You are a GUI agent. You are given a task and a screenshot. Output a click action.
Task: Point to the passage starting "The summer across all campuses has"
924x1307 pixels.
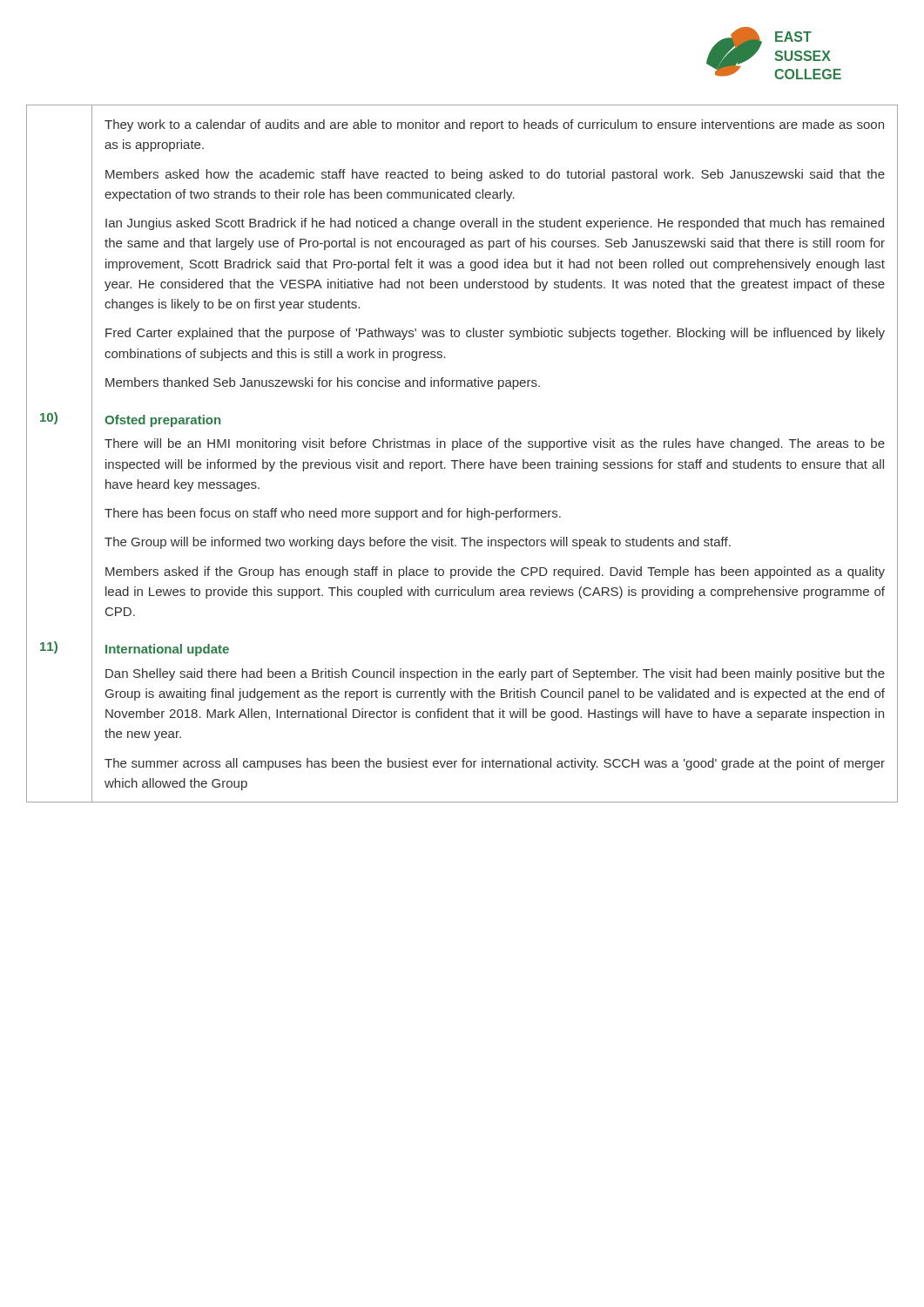pyautogui.click(x=495, y=773)
